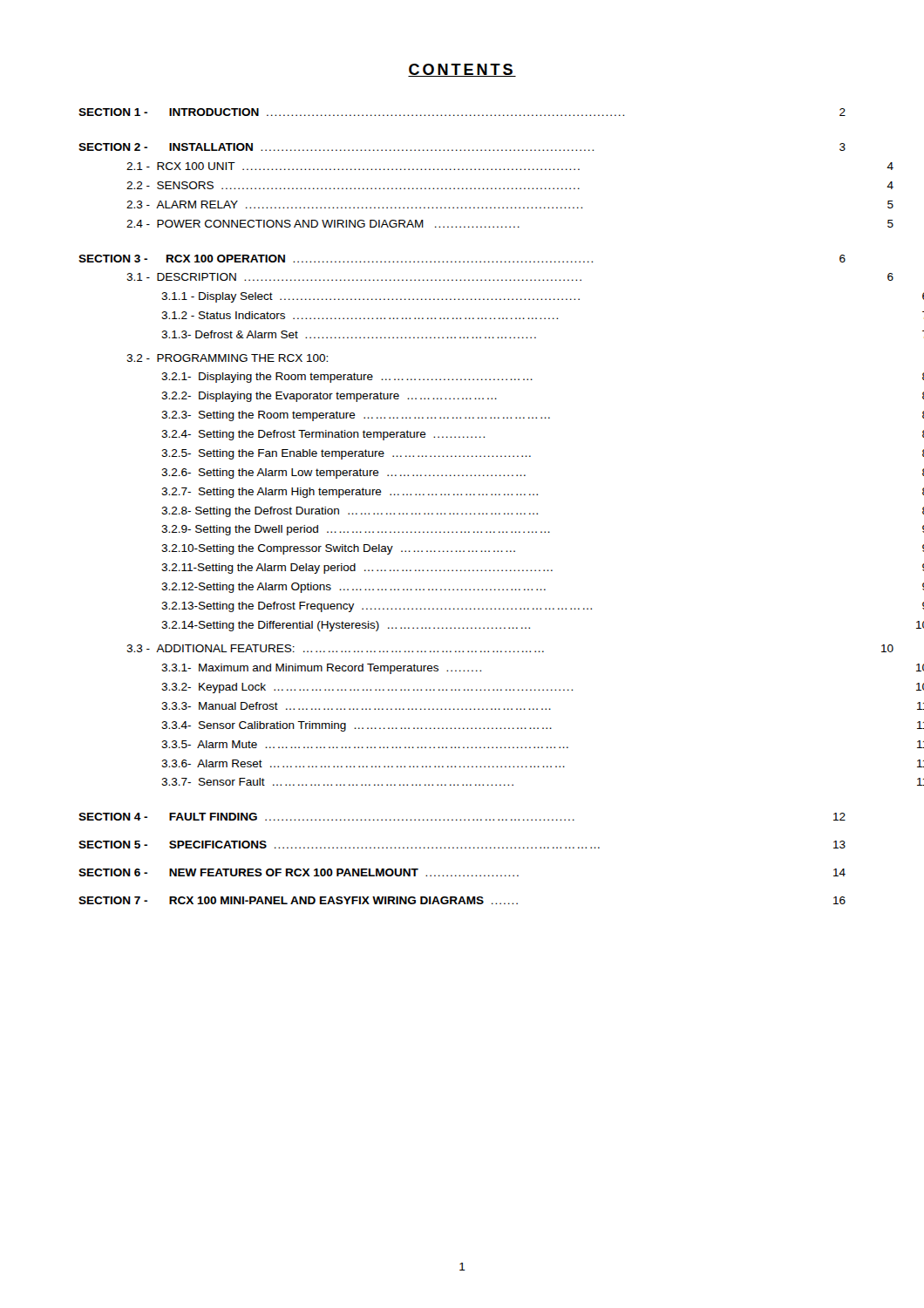Locate the text "3.2.12-Setting the Alarm Options …………………….................……… 9"
Screen dimensions: 1308x924
pos(543,588)
